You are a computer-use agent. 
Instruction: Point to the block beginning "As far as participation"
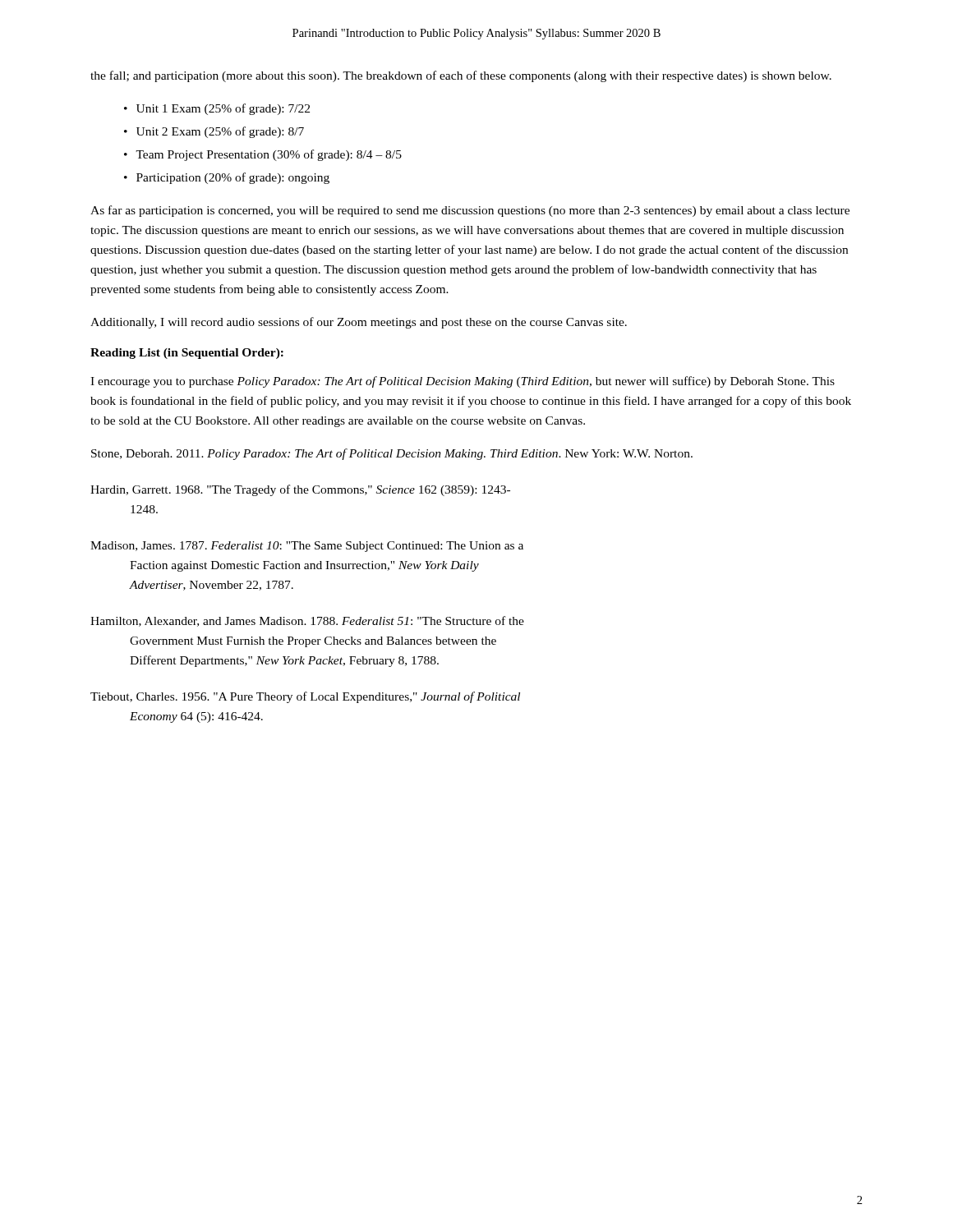tap(470, 249)
